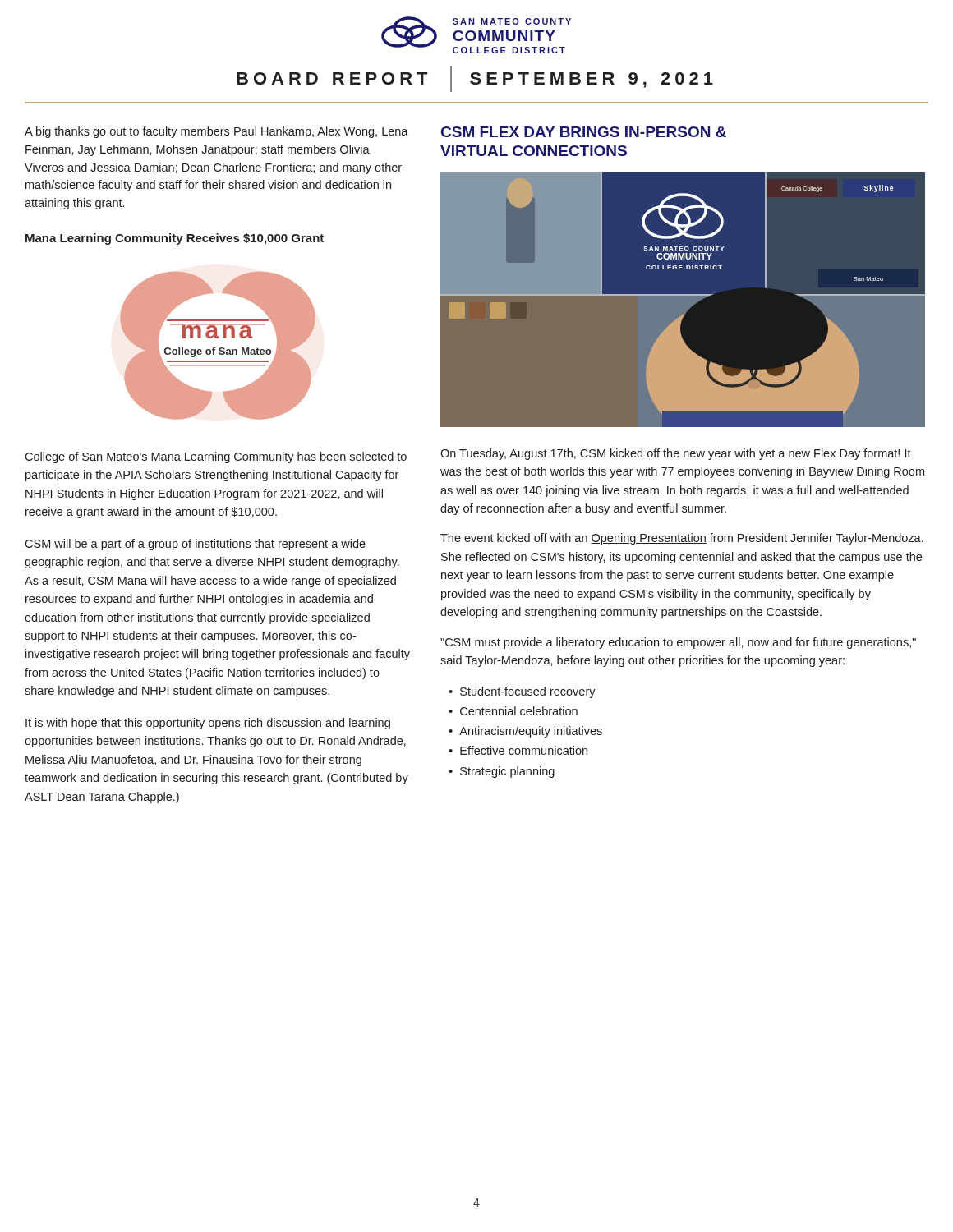This screenshot has height=1232, width=953.
Task: Select the text block starting "The event kicked off"
Action: point(682,575)
